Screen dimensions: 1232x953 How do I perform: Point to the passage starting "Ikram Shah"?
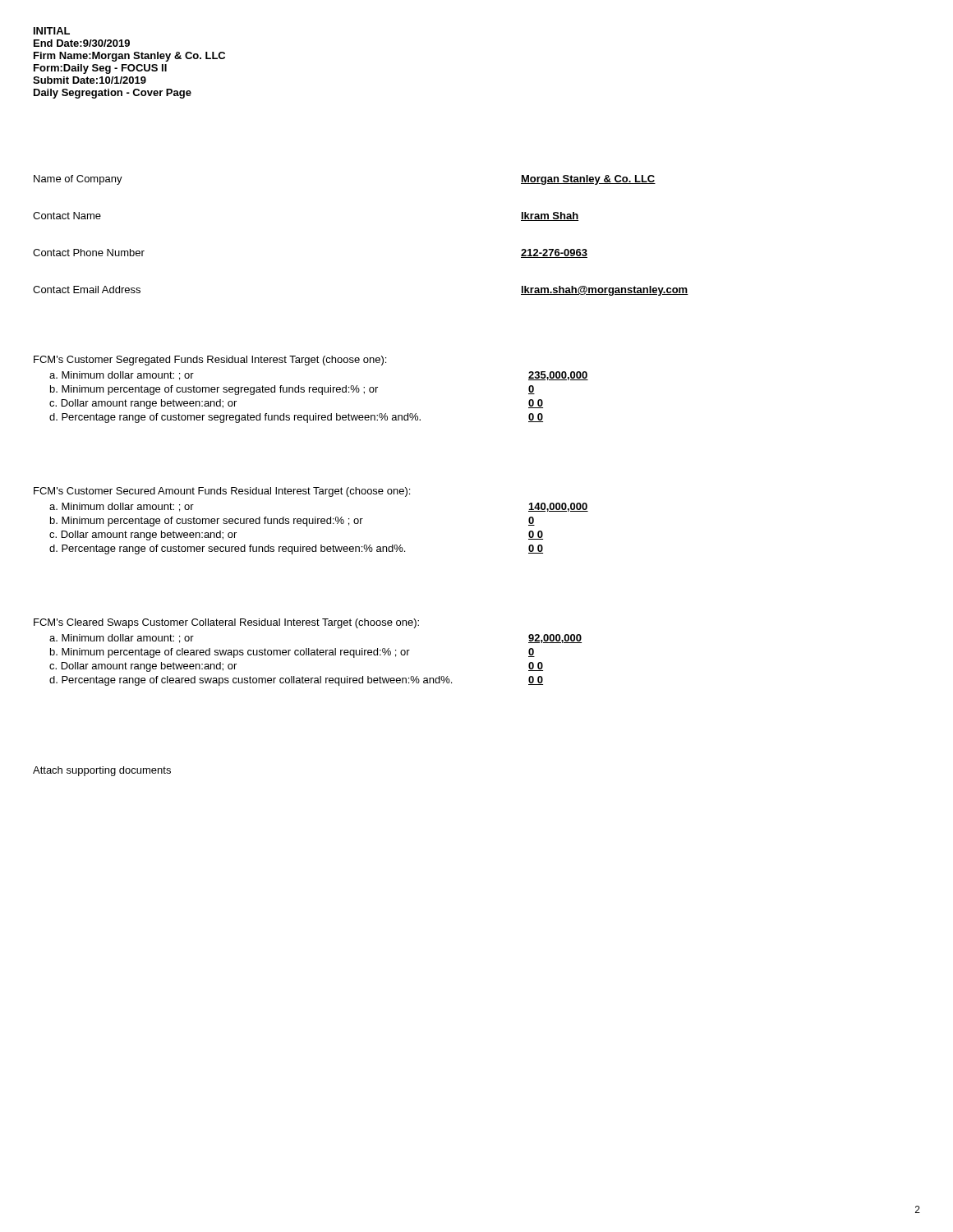(x=550, y=216)
